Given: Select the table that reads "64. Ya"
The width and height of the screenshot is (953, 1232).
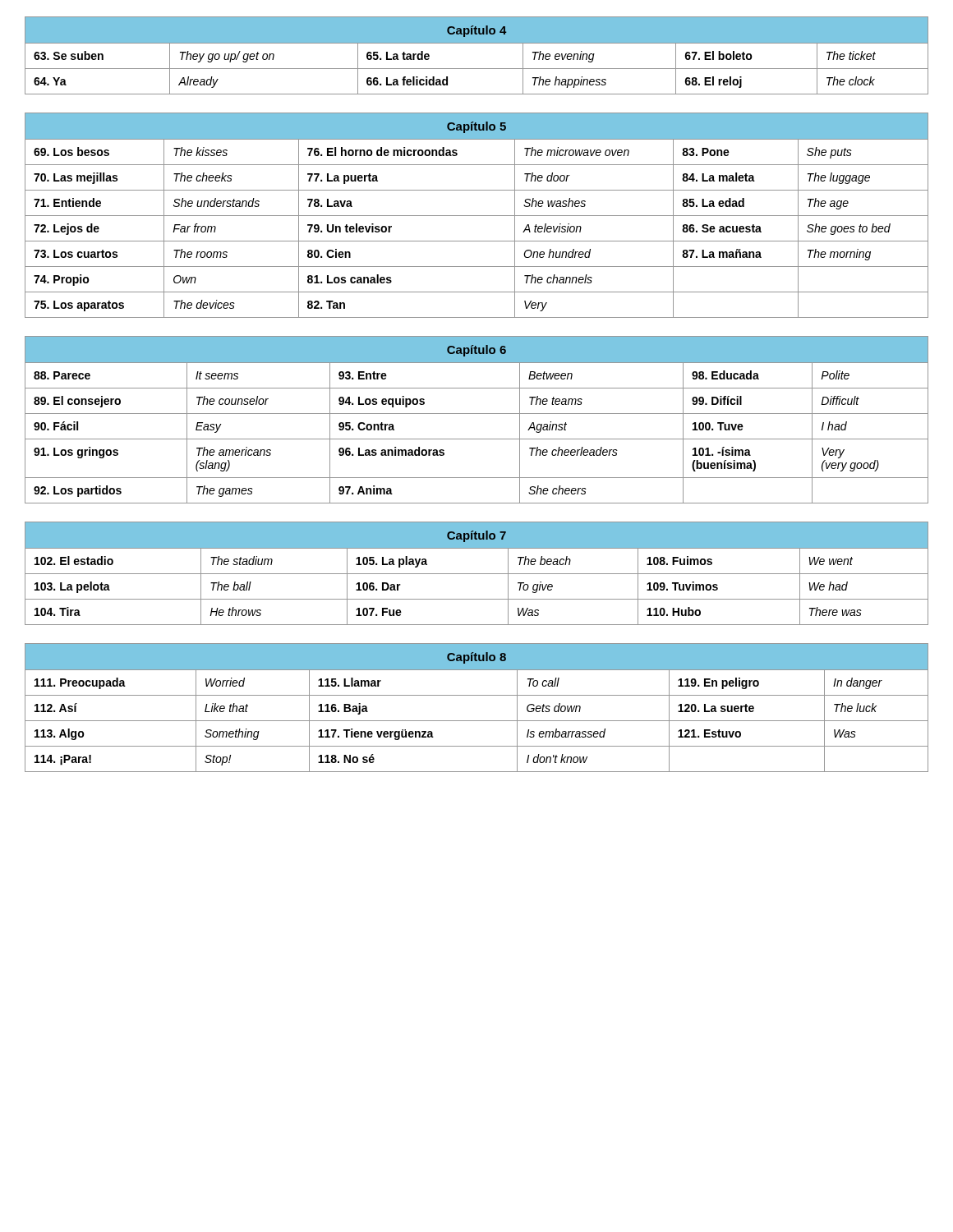Looking at the screenshot, I should (476, 55).
